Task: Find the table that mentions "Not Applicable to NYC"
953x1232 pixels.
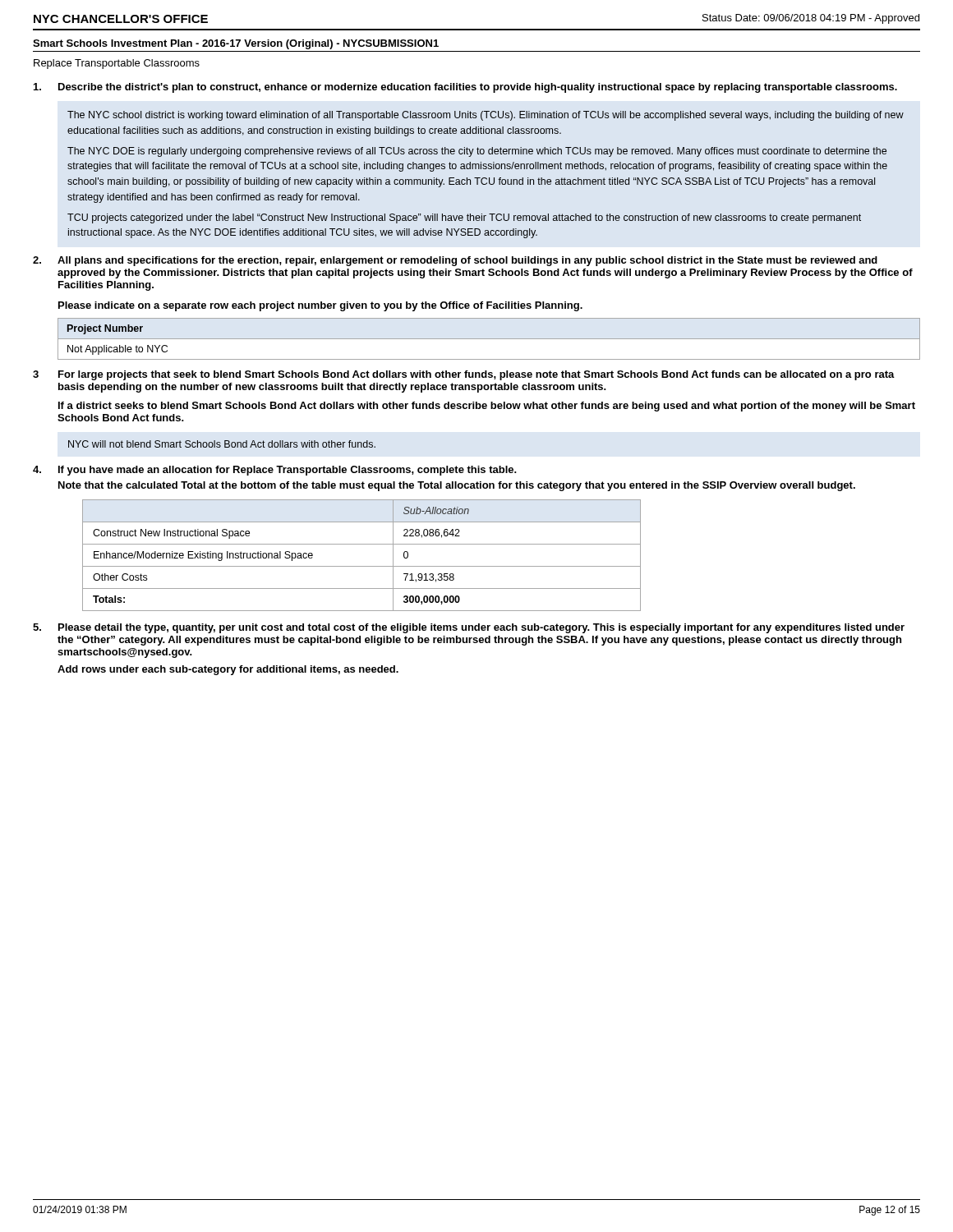Action: (489, 339)
